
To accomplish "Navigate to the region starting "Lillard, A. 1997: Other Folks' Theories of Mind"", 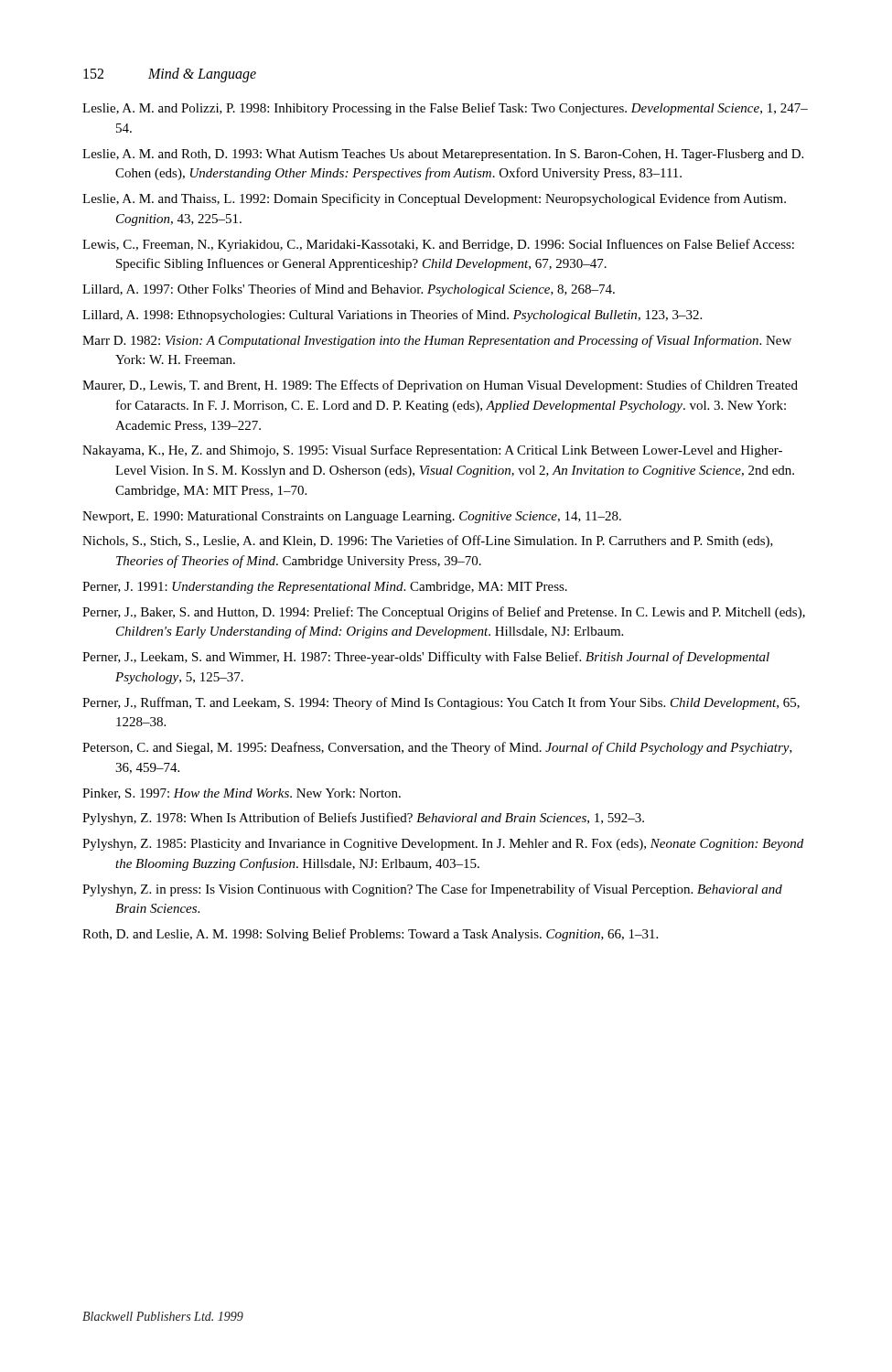I will (x=349, y=289).
